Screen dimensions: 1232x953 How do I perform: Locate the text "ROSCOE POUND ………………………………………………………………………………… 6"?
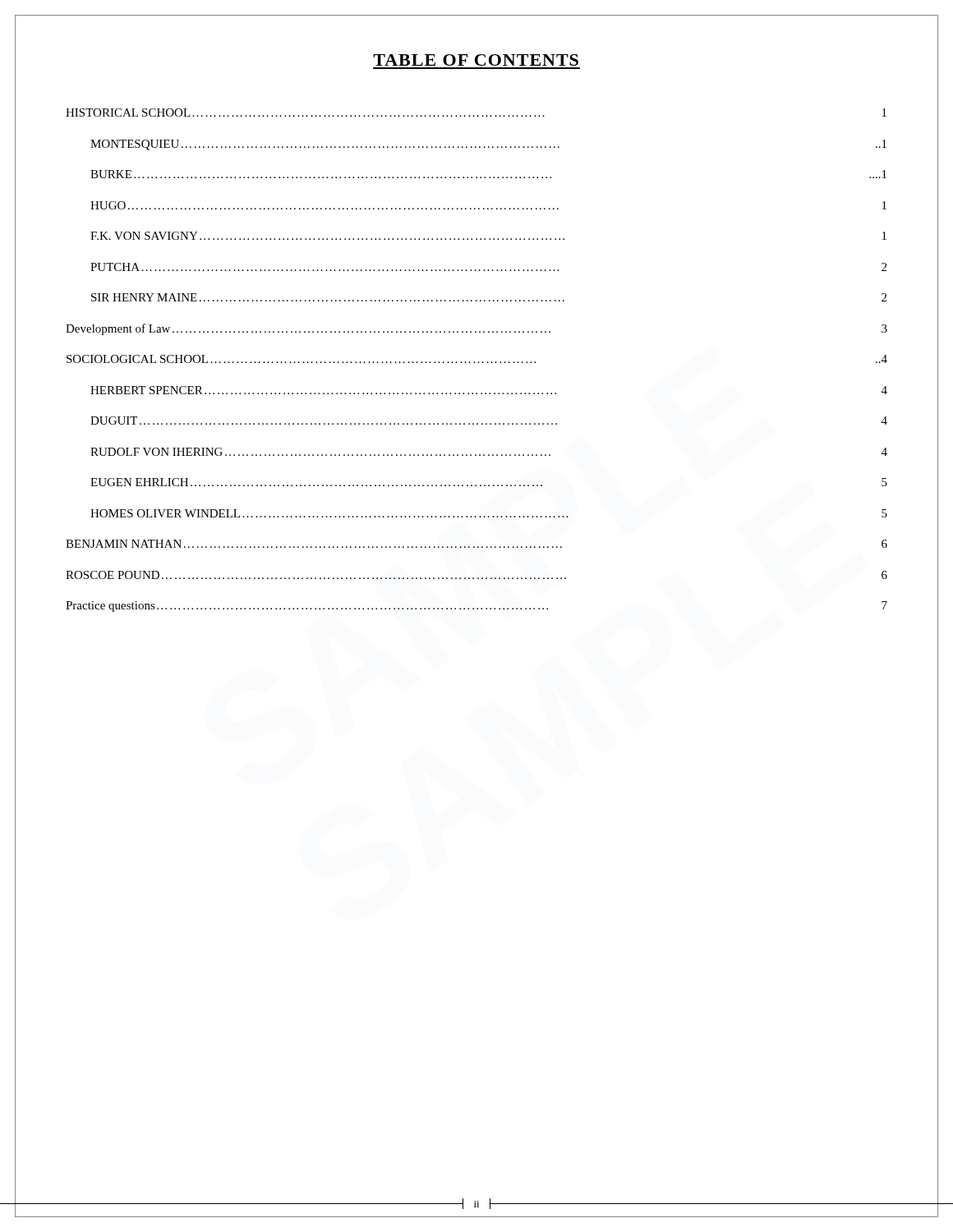476,575
